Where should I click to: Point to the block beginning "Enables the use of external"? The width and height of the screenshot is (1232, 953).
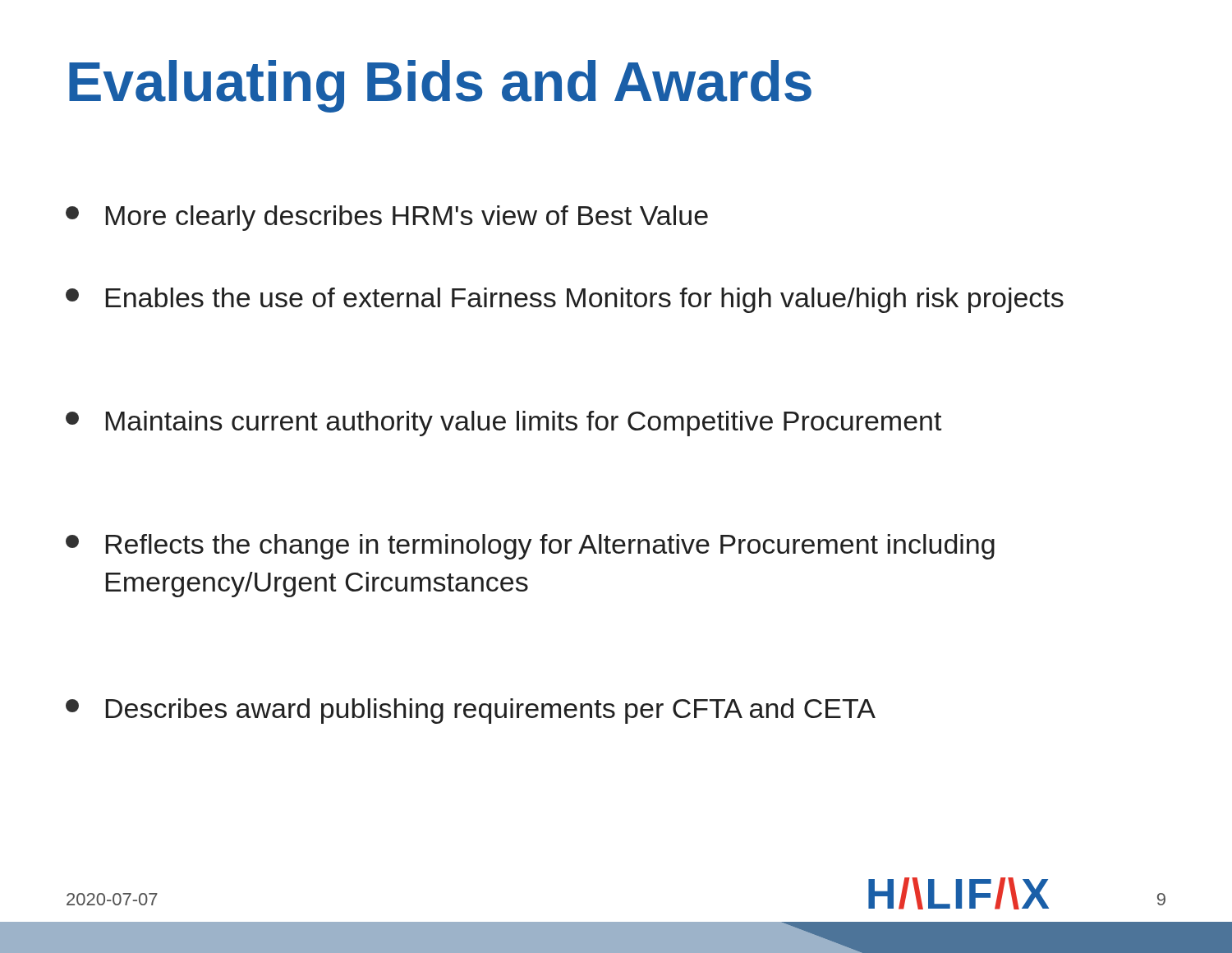coord(565,298)
